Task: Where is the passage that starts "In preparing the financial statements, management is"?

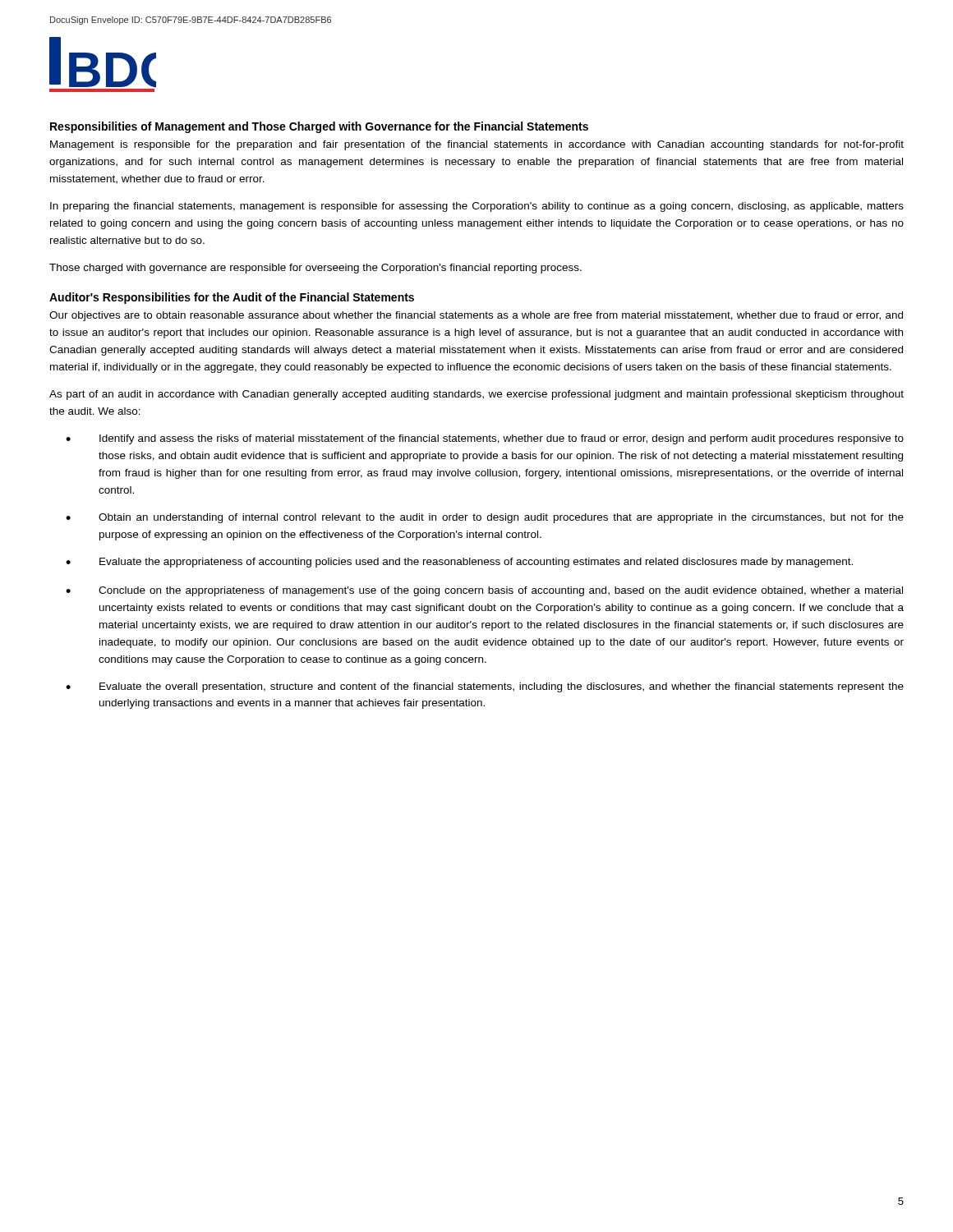Action: click(x=476, y=223)
